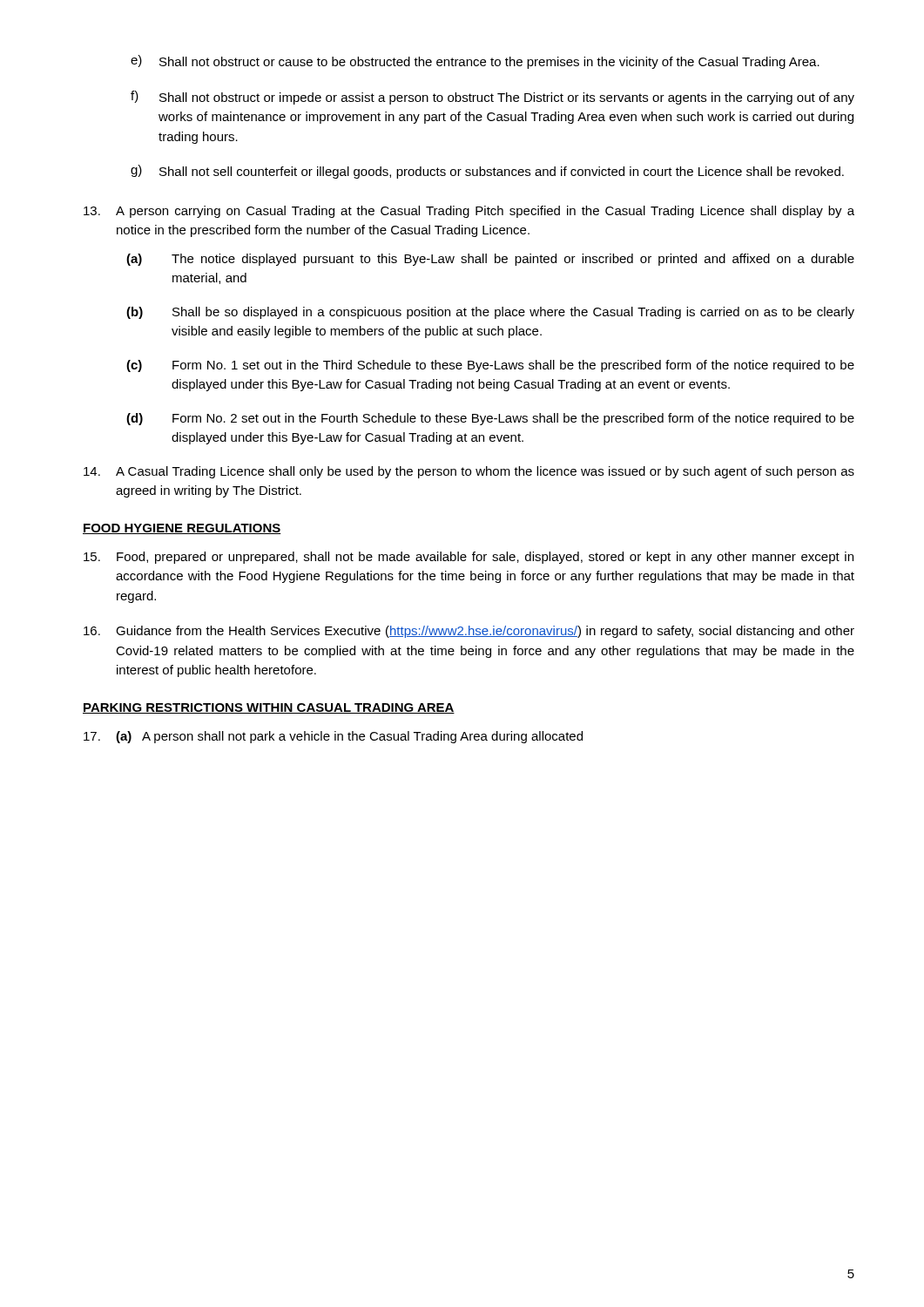Click the passage that begins "Guidance from the Health Services Executive (https://www2.hse.ie/coronavirus/)"
924x1307 pixels.
pyautogui.click(x=469, y=651)
